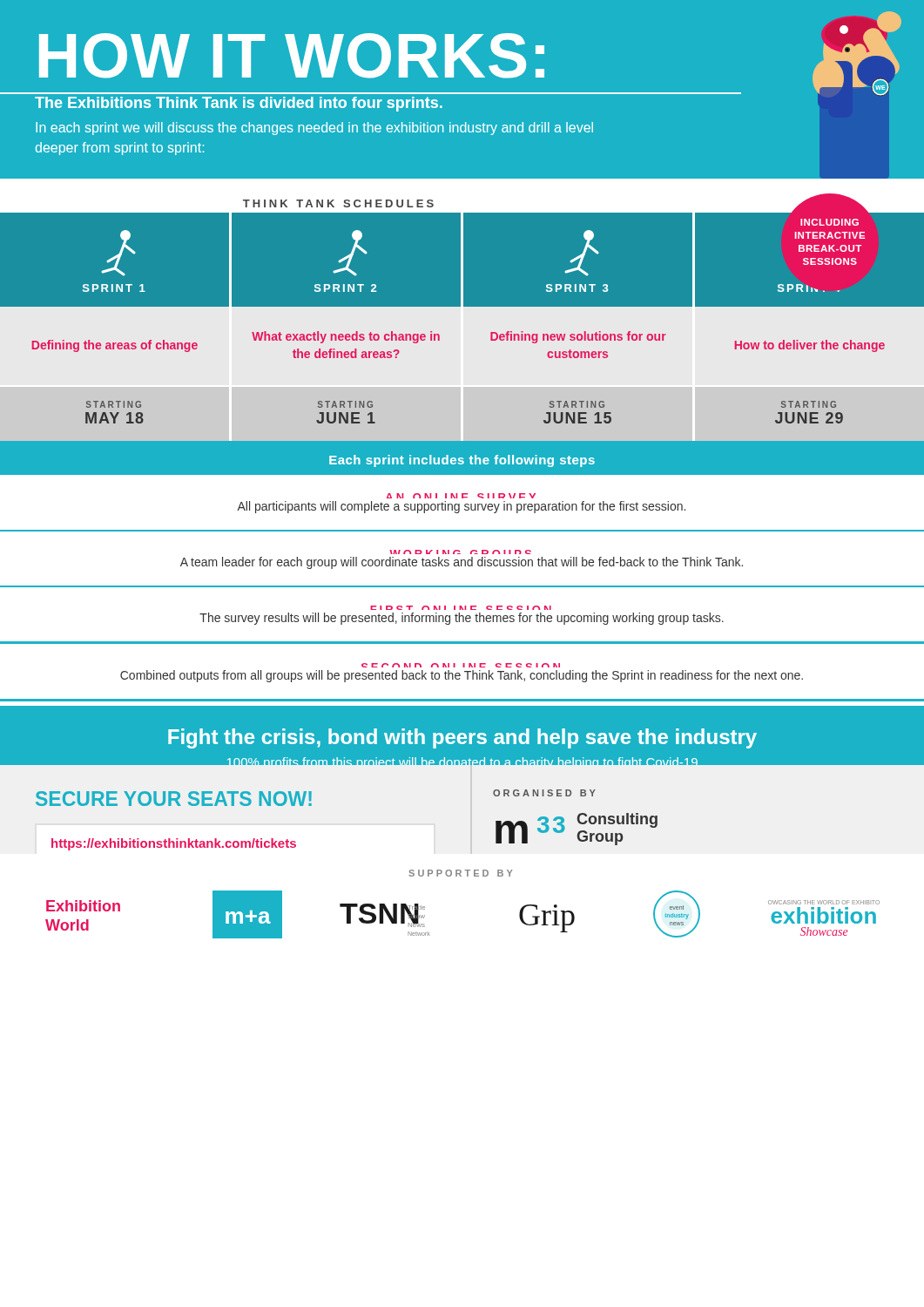Find the text starting "STARTING MAY 18 STARTING"
Viewport: 924px width, 1307px height.
coord(462,414)
